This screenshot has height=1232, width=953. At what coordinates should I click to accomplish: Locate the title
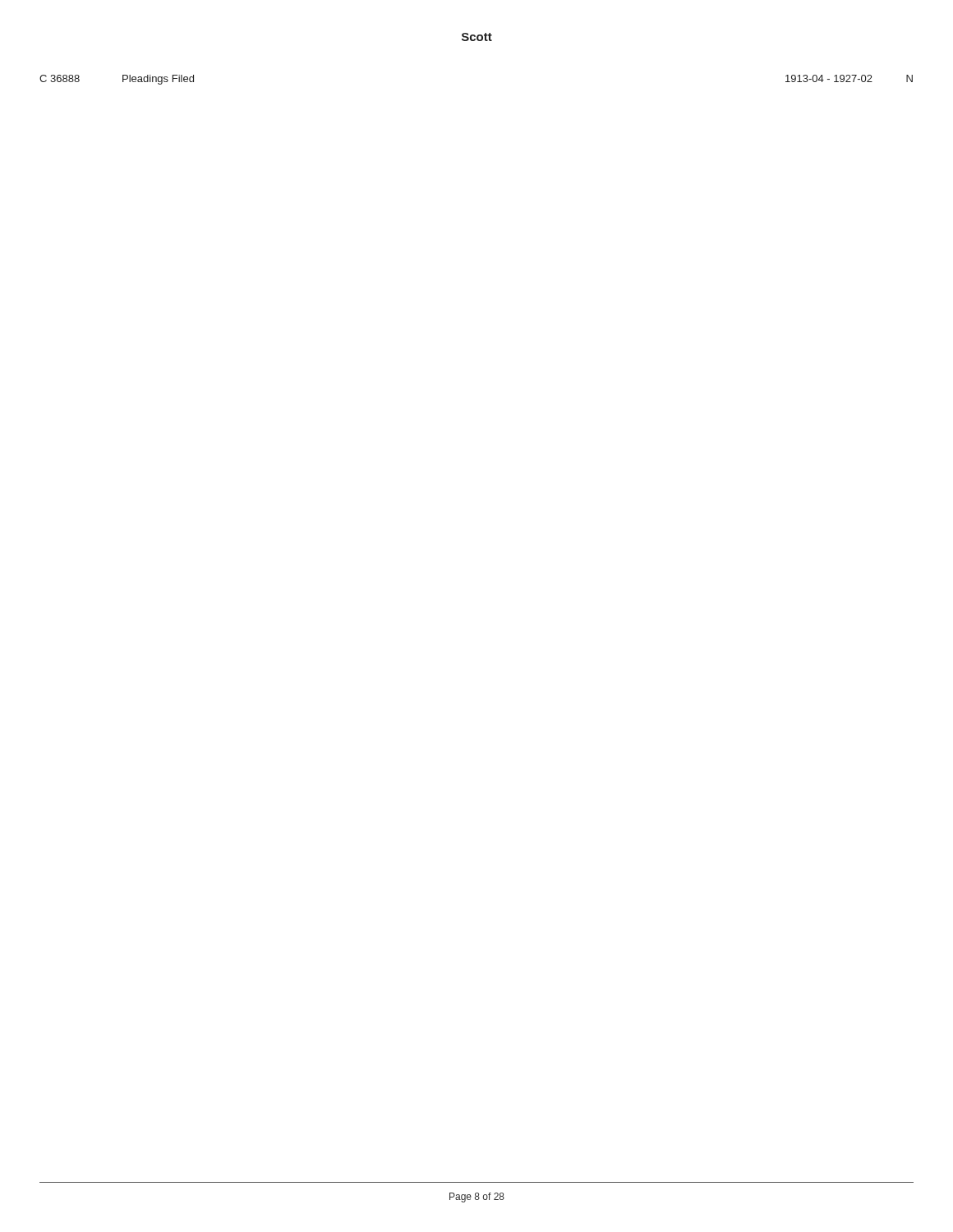click(476, 37)
